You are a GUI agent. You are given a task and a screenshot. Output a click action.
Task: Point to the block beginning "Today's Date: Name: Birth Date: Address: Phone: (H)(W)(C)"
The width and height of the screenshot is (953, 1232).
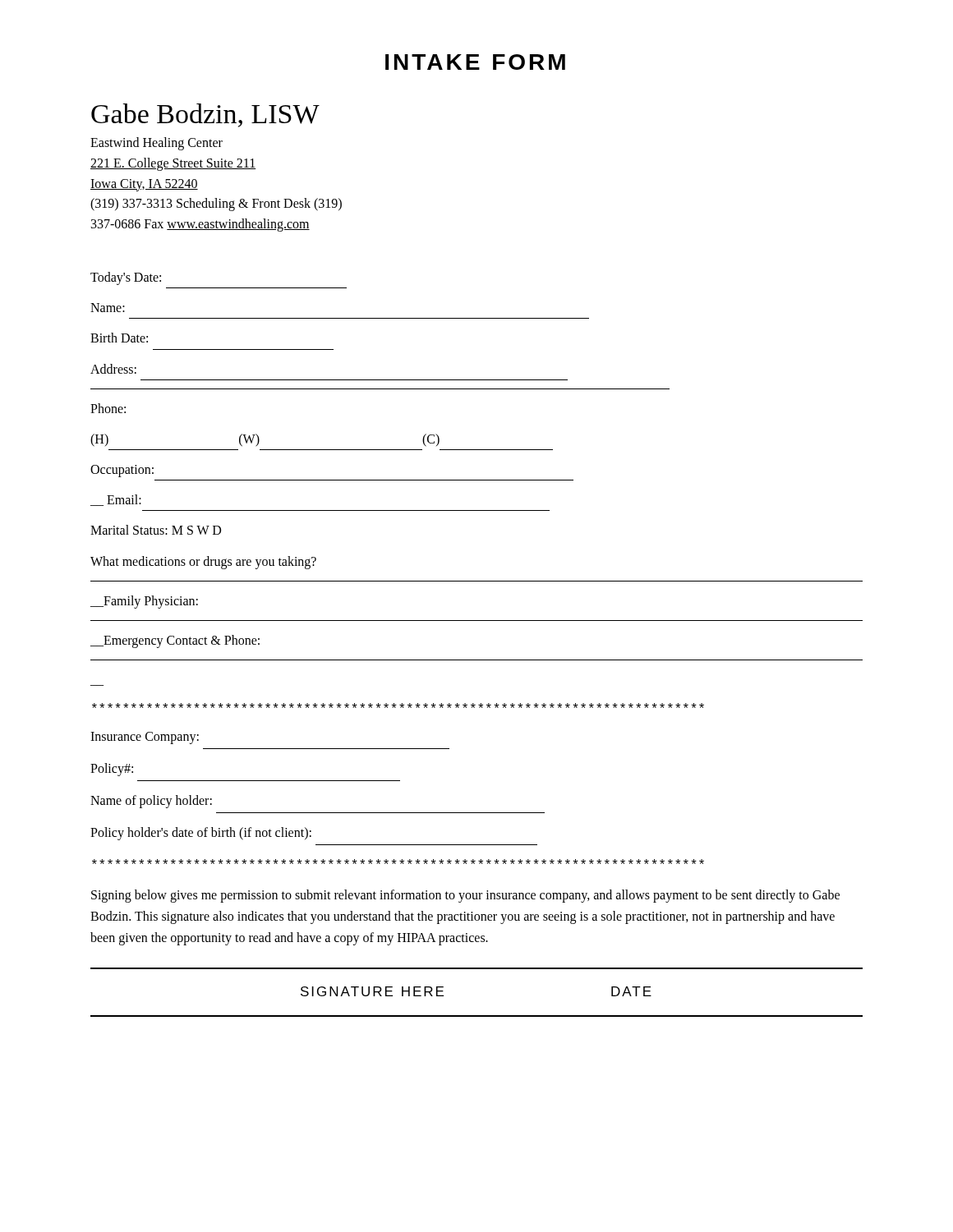(476, 479)
